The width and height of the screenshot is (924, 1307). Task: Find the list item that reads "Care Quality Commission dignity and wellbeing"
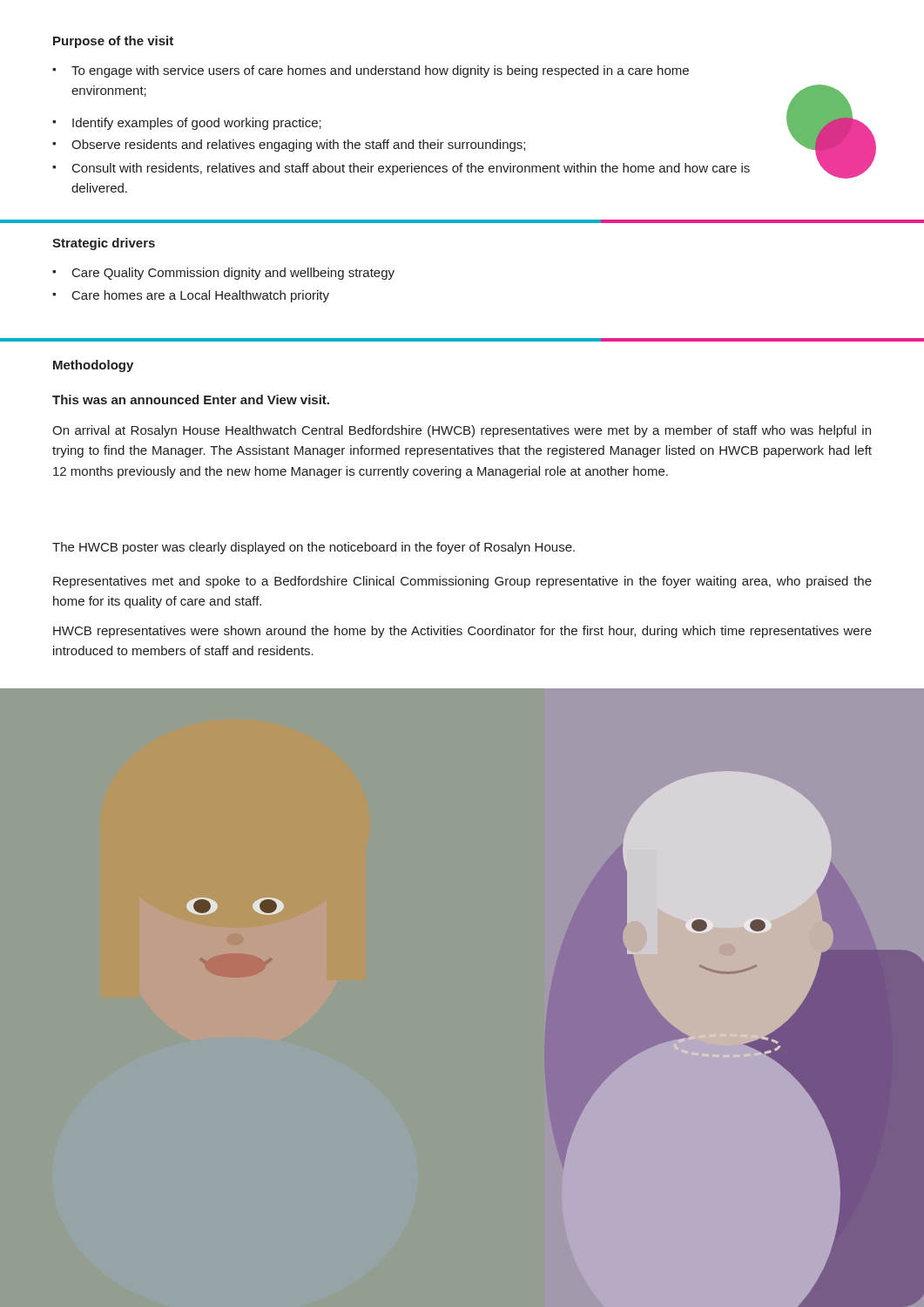point(223,274)
